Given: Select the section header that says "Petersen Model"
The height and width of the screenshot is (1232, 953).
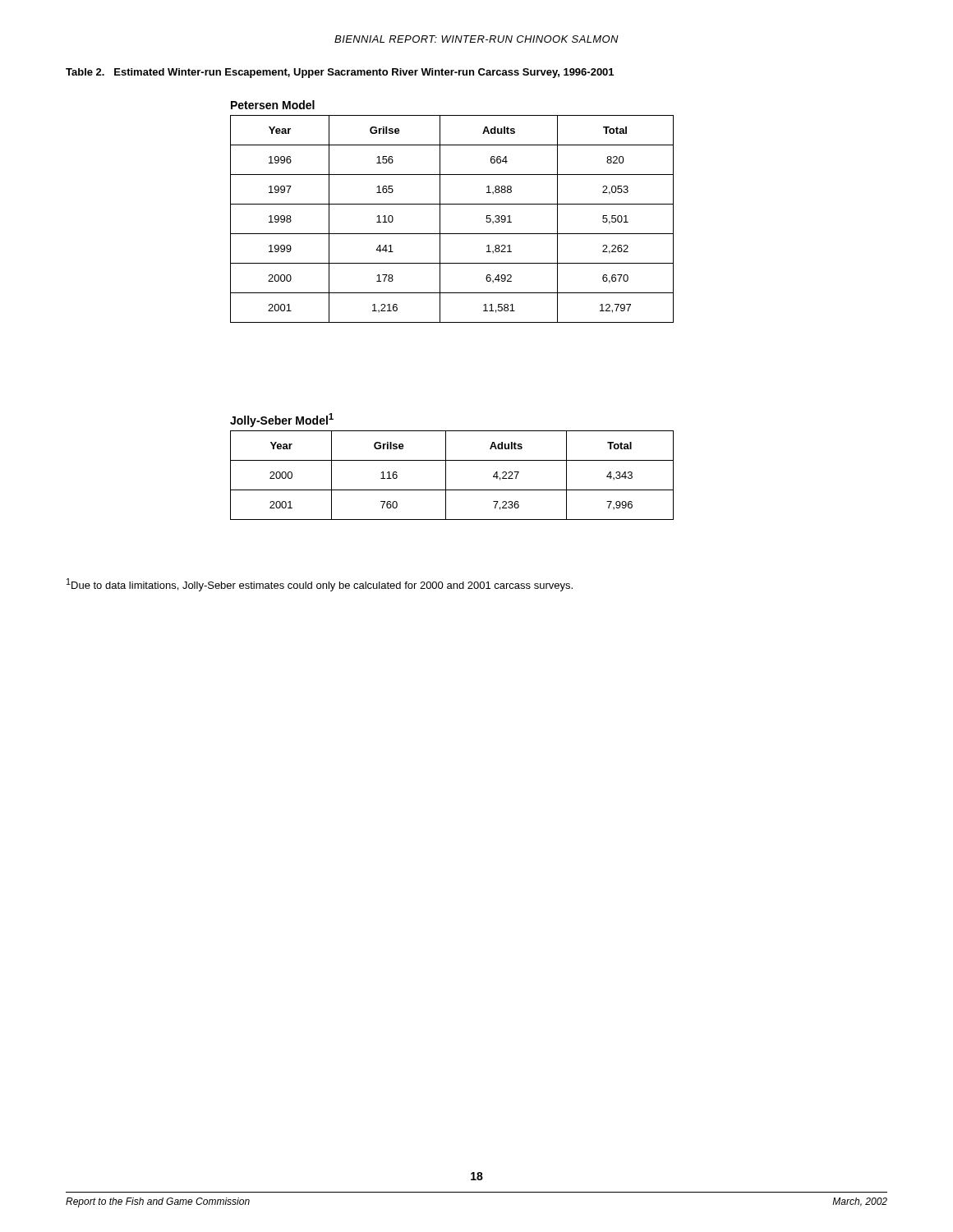Looking at the screenshot, I should (x=273, y=105).
